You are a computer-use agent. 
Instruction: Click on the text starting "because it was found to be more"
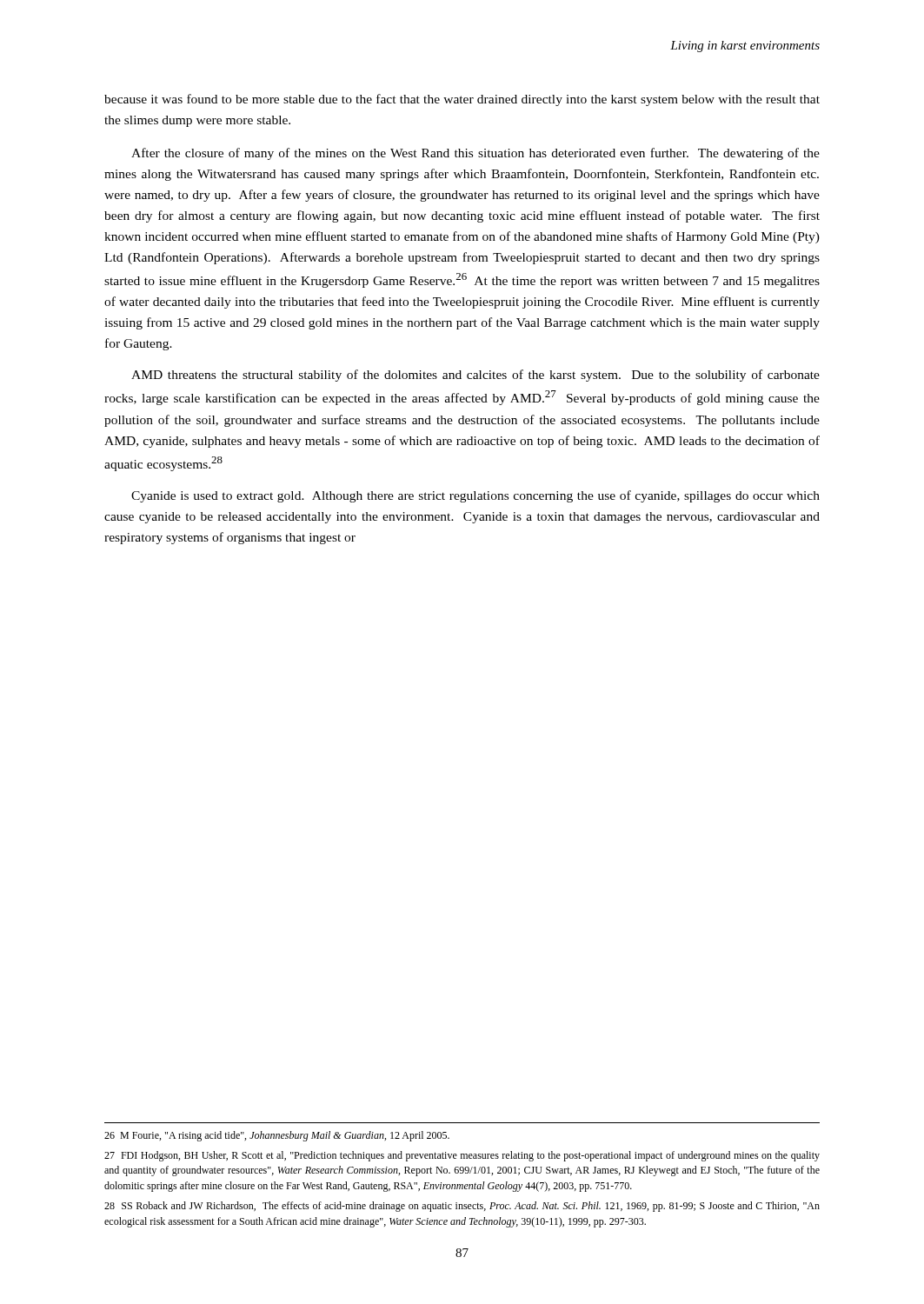point(462,110)
